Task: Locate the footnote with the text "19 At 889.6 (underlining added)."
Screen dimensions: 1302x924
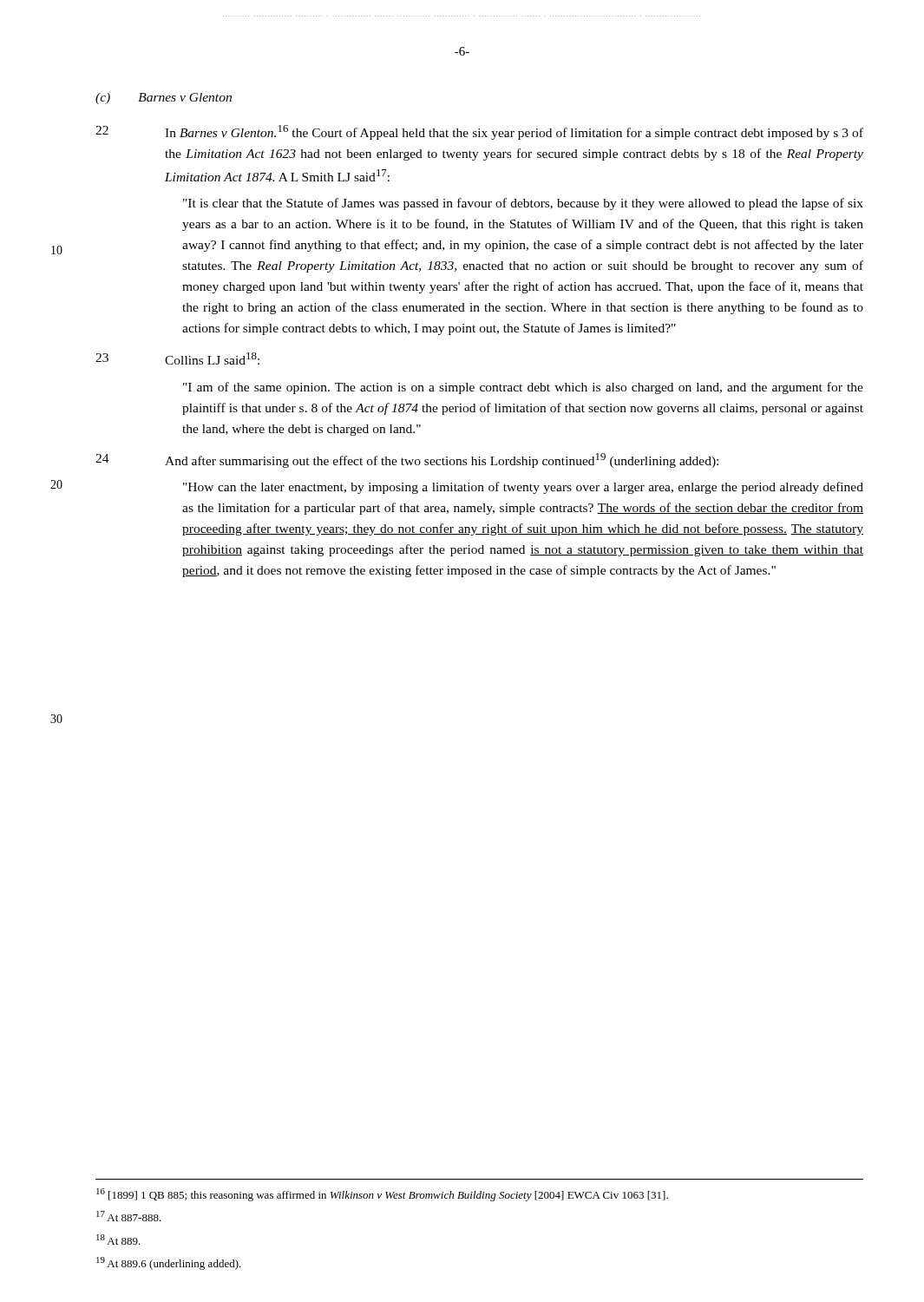Action: [x=168, y=1262]
